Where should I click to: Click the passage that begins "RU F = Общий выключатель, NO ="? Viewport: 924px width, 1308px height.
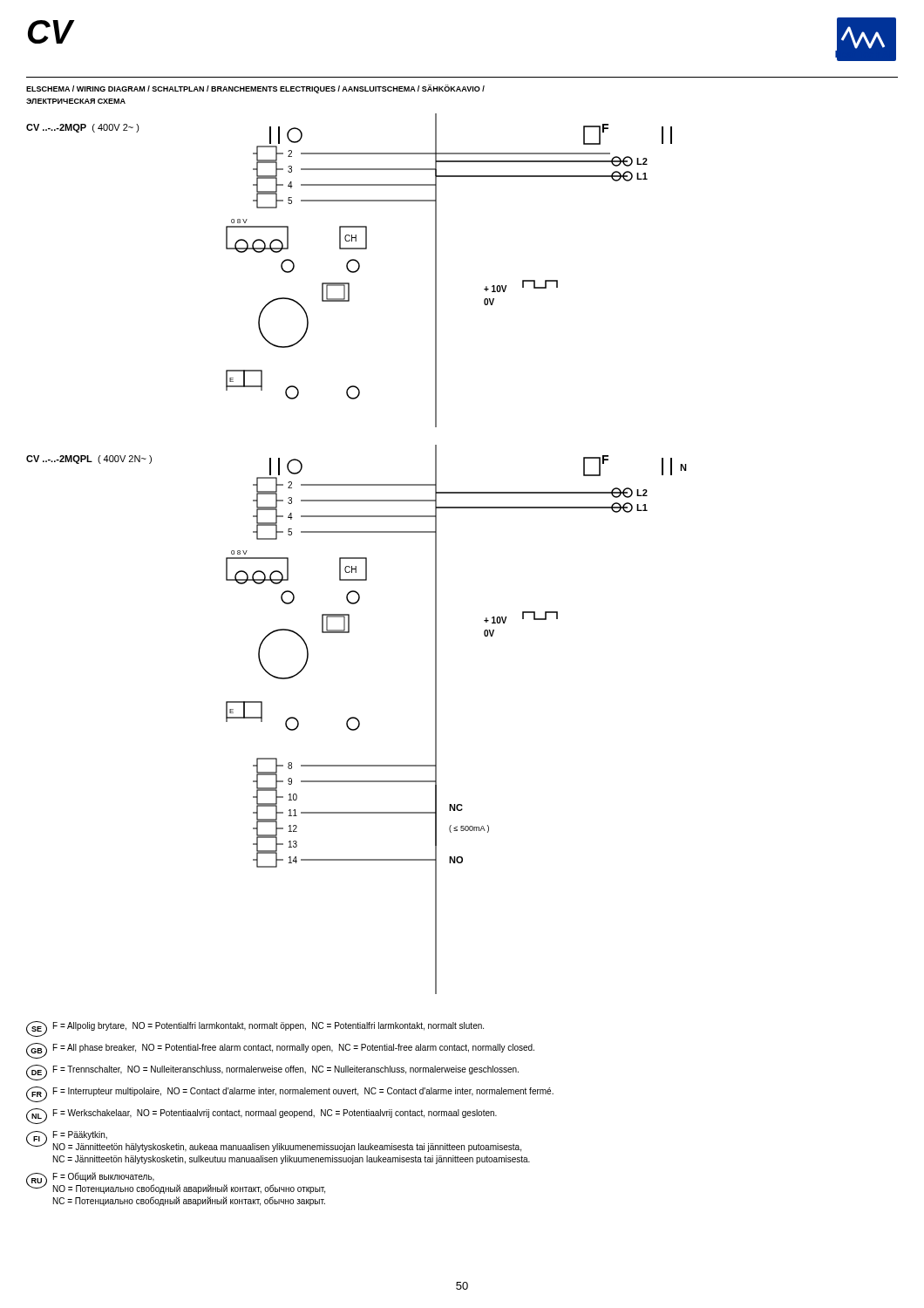tap(176, 1189)
